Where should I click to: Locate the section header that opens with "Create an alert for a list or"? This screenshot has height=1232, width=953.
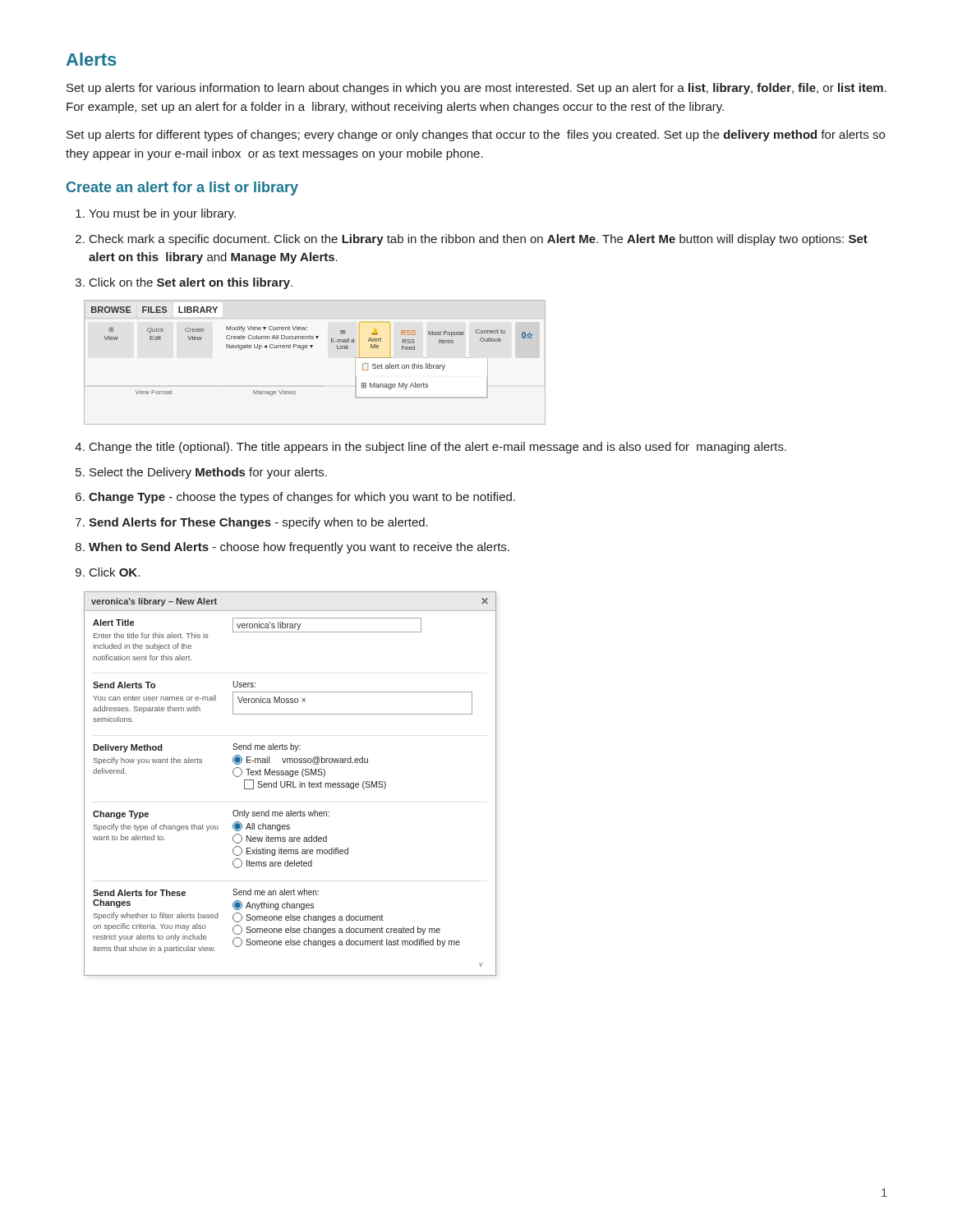(182, 188)
